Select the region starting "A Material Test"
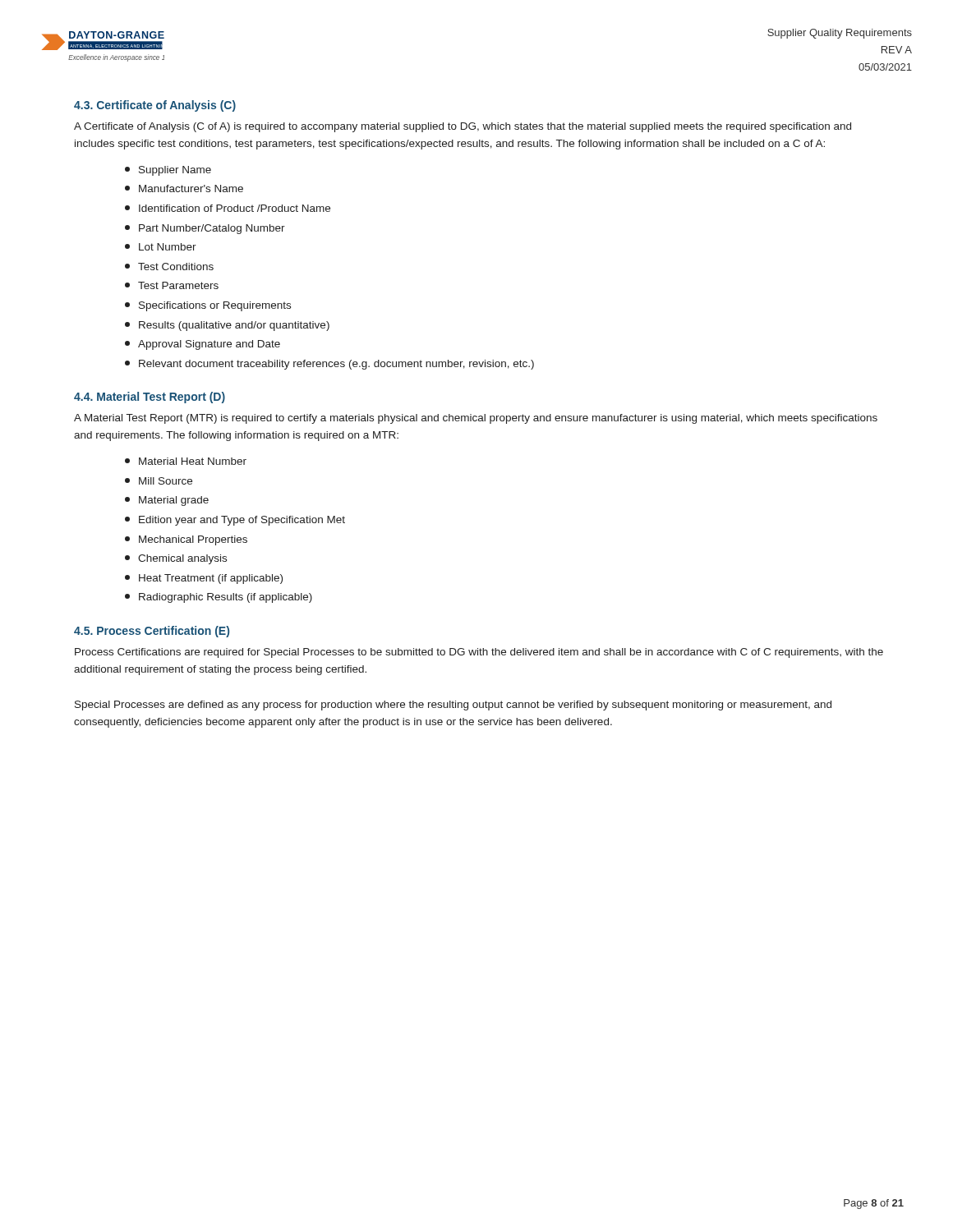Image resolution: width=953 pixels, height=1232 pixels. point(476,427)
